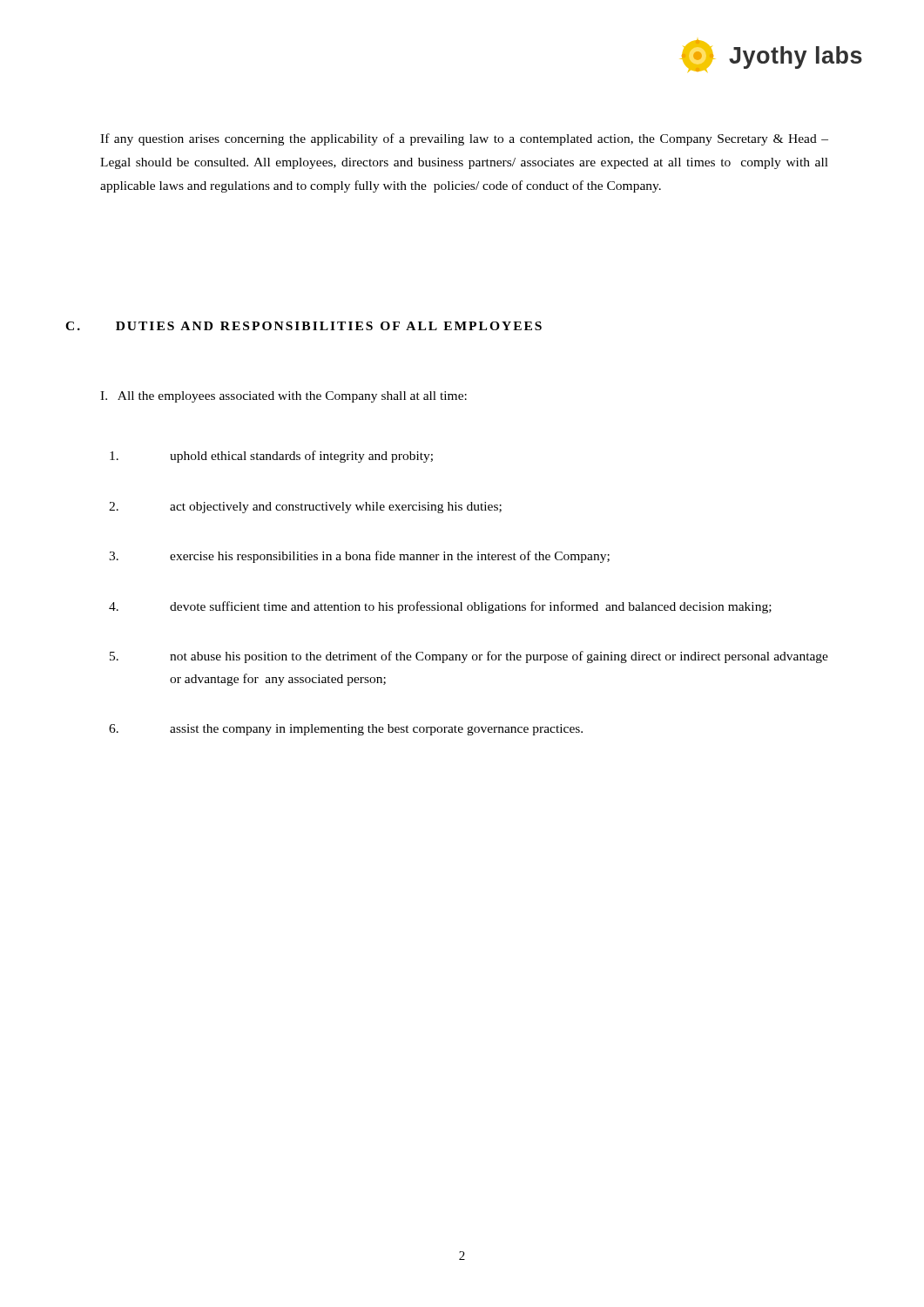
Task: Click the logo
Action: 769,56
